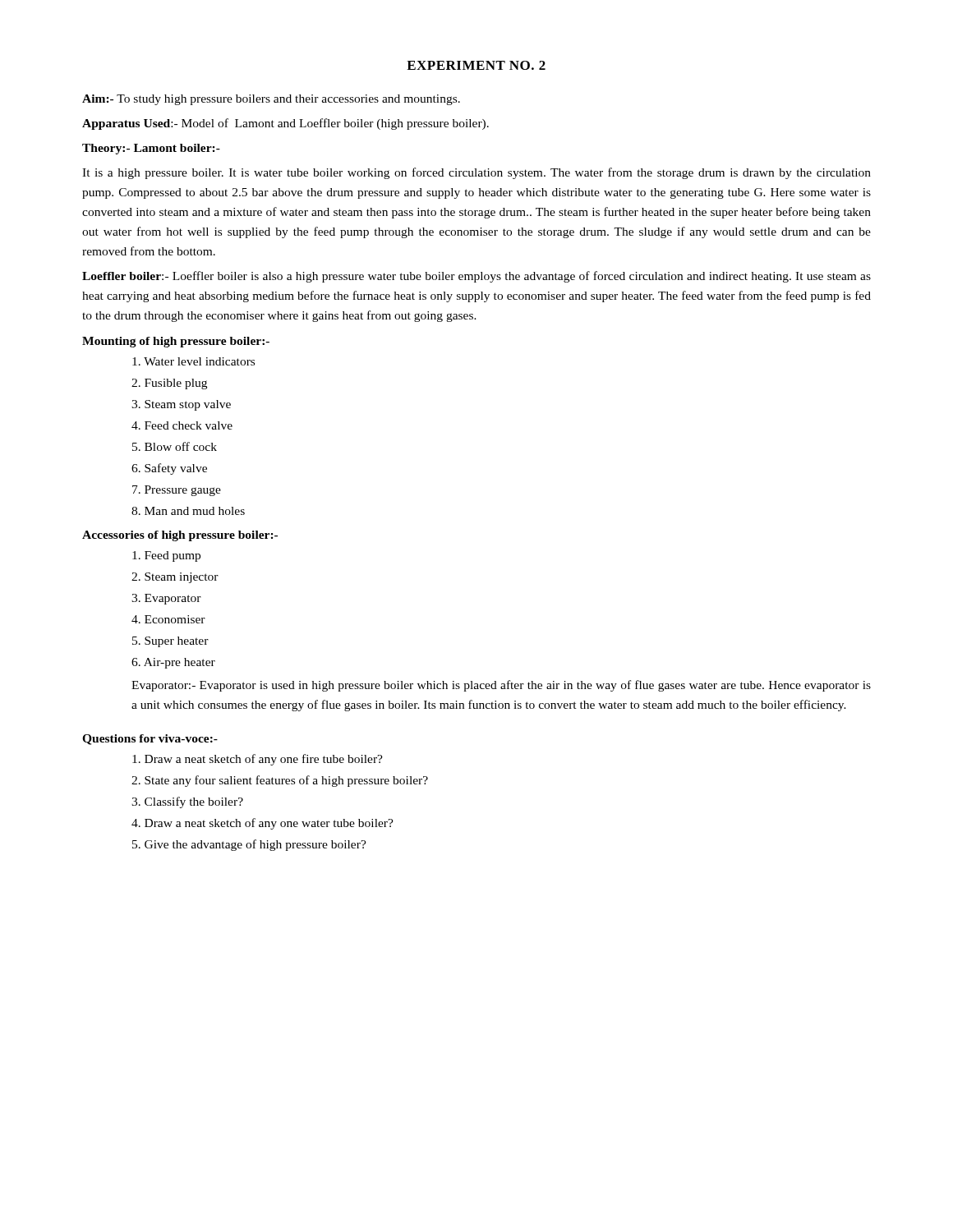
Task: Locate the list item that reads "4. Draw a neat sketch of"
Action: pyautogui.click(x=262, y=823)
